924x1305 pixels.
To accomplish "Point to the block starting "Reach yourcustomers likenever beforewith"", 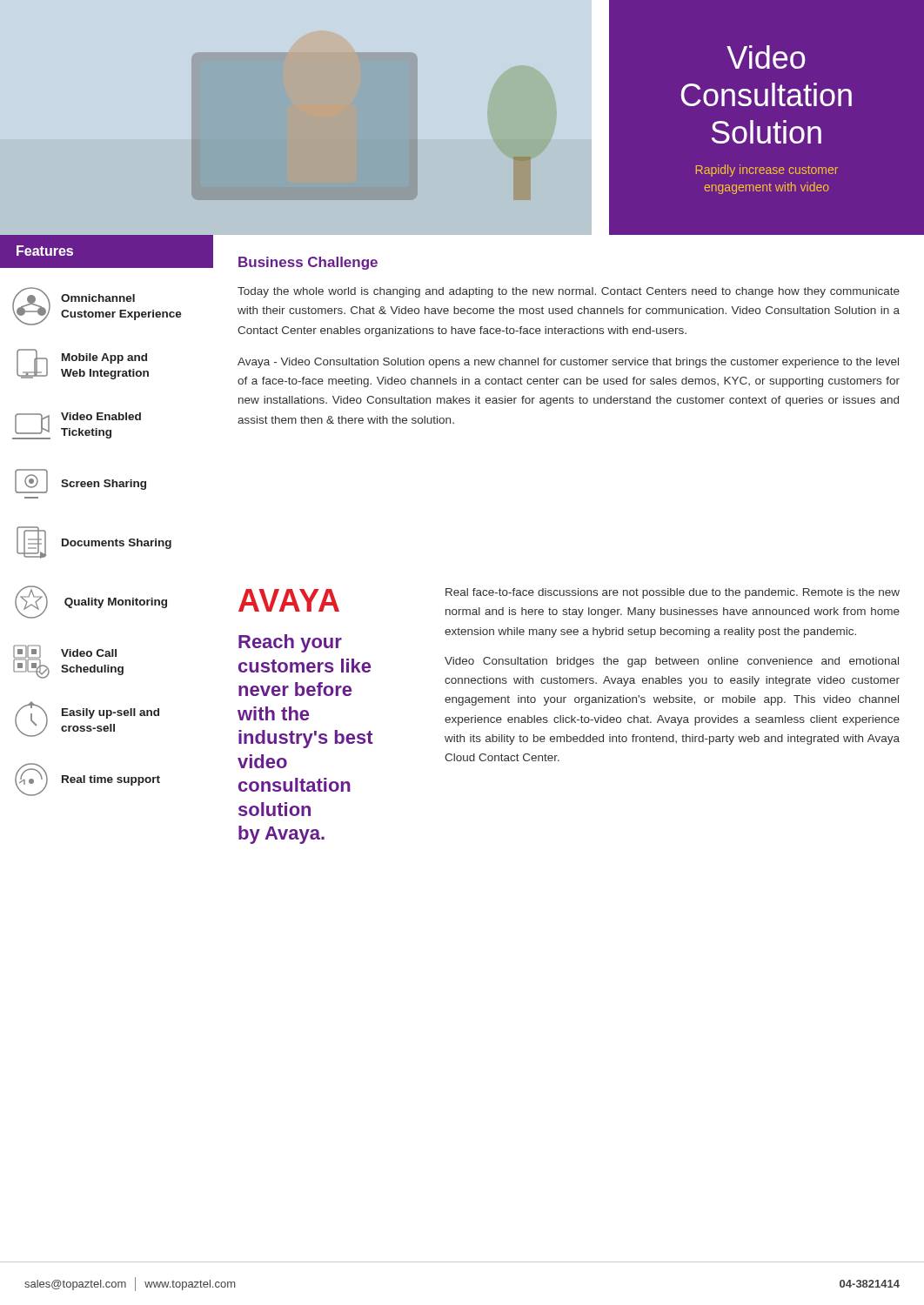I will (305, 737).
